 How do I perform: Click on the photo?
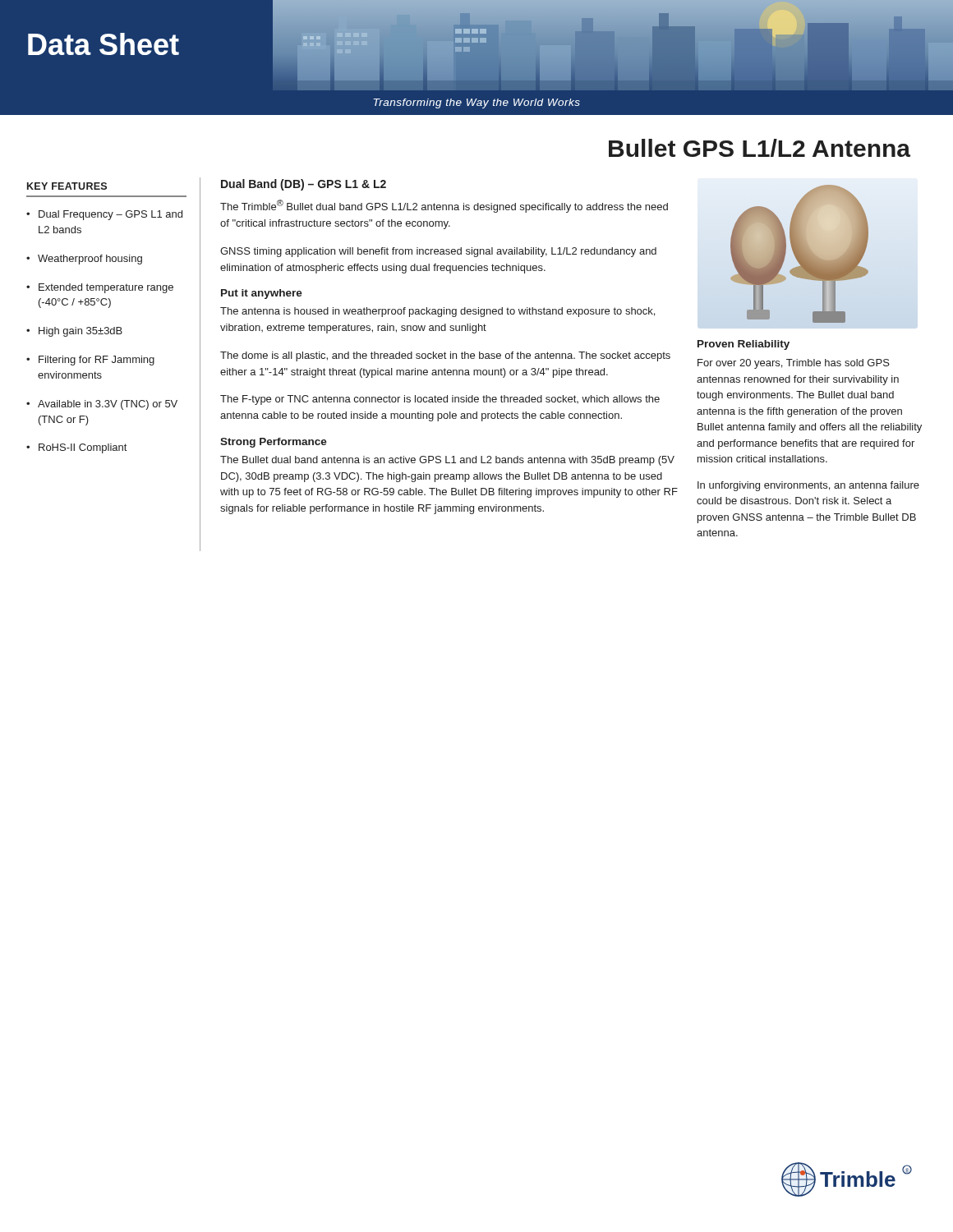(808, 253)
